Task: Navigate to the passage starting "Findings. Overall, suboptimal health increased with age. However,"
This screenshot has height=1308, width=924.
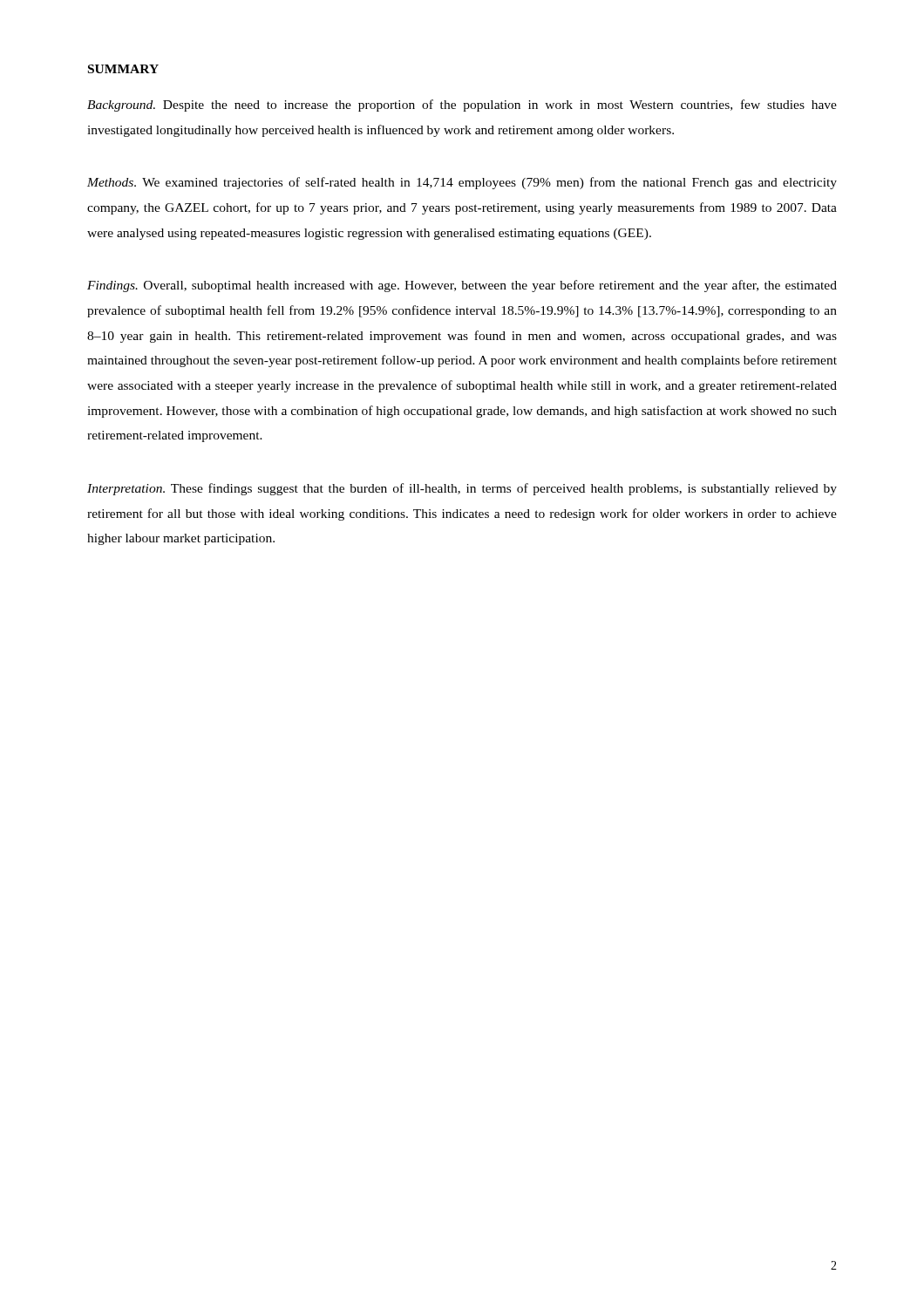Action: point(462,360)
